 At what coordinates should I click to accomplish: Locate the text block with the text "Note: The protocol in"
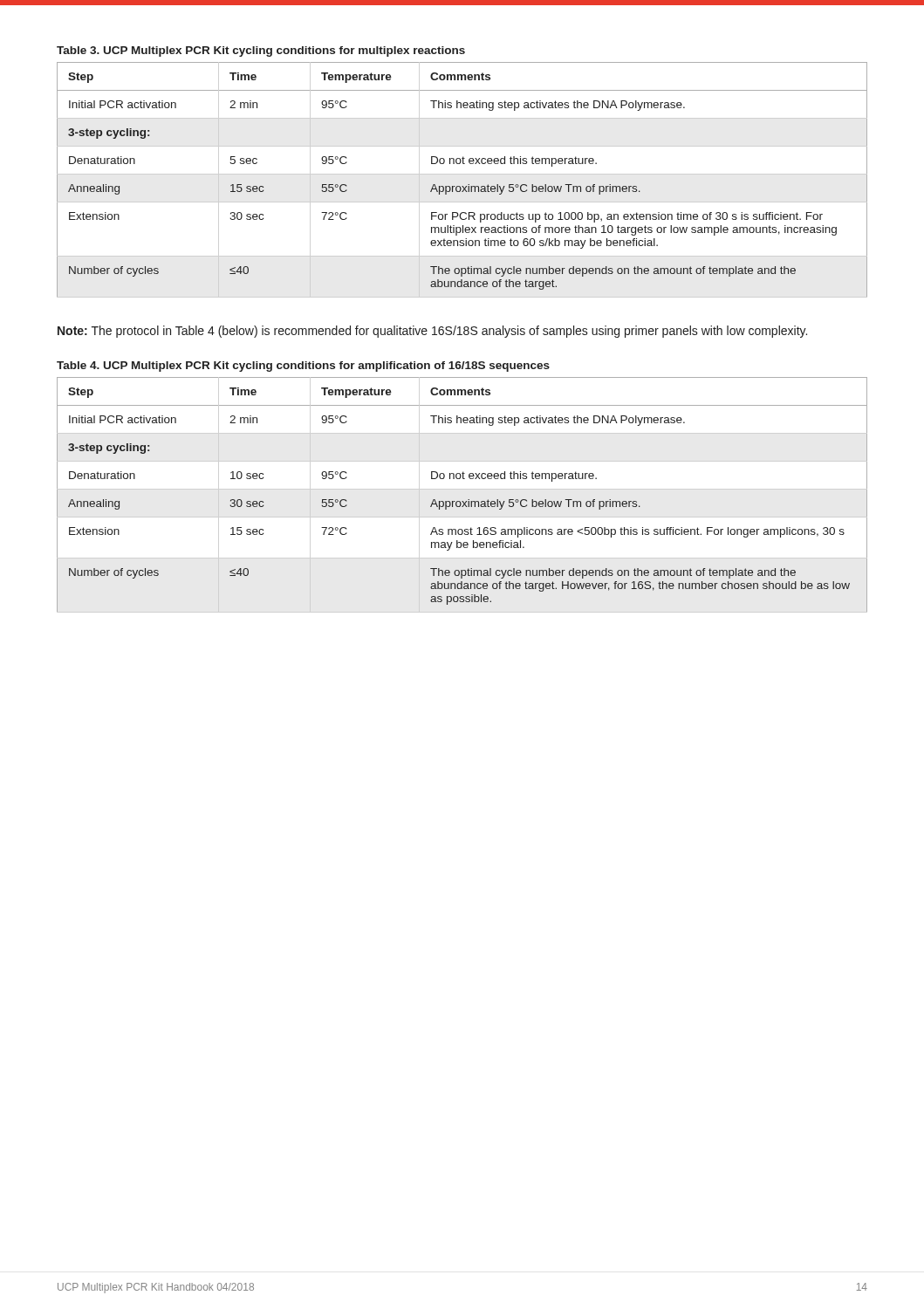tap(433, 331)
